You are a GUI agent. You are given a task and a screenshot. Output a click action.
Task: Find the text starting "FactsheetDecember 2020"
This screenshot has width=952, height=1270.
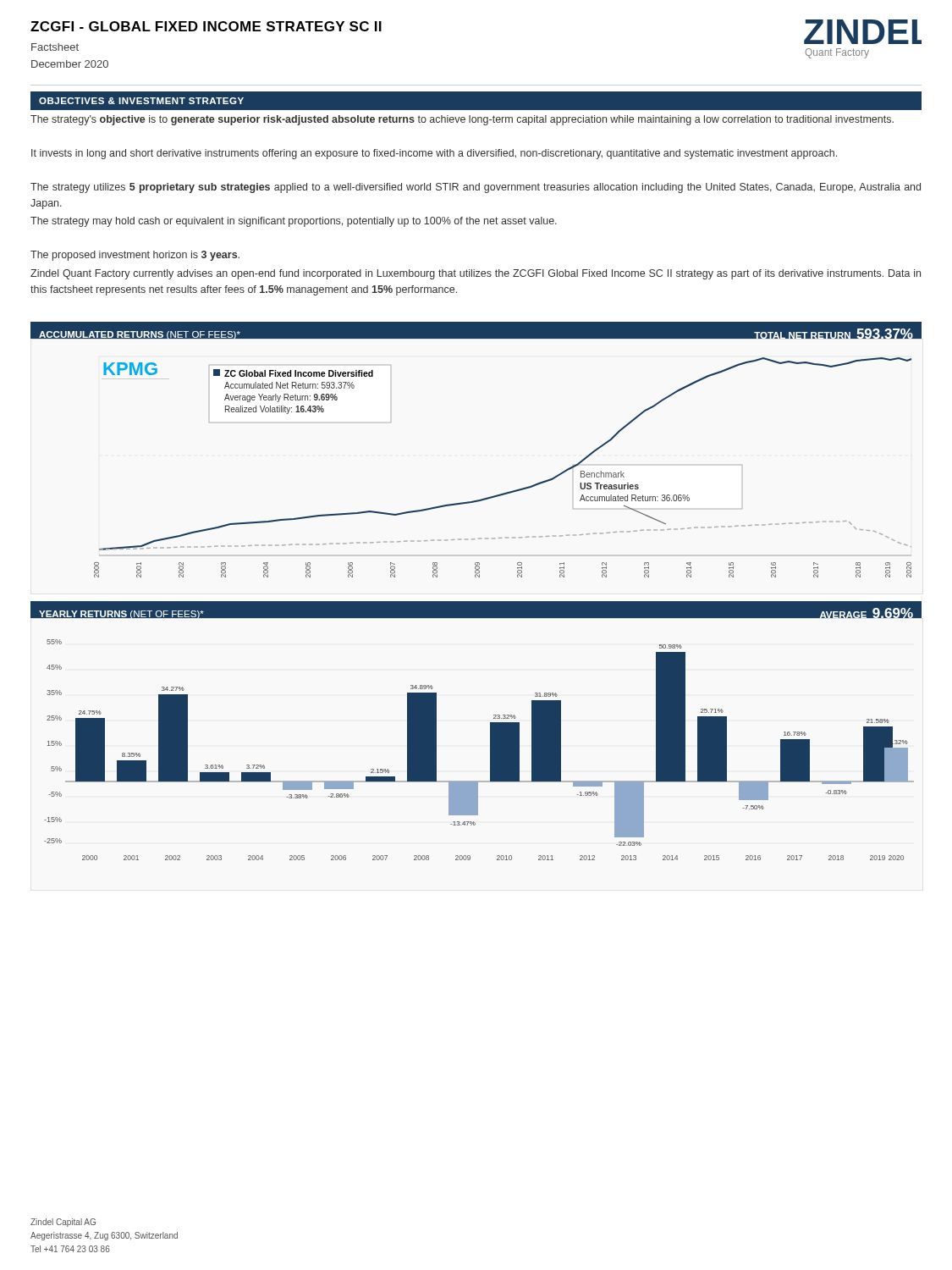[x=70, y=55]
